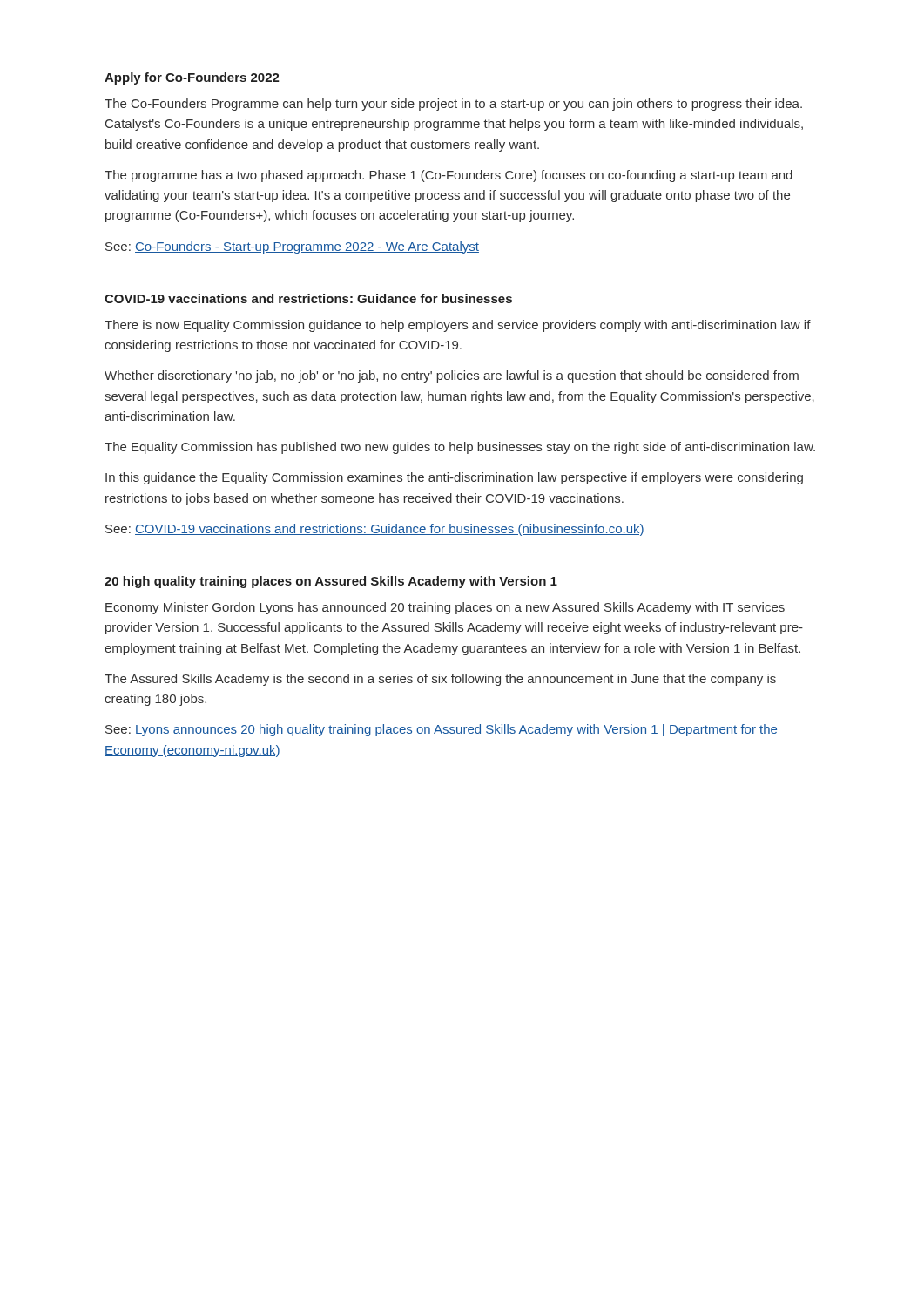Find the section header containing "Apply for Co-Founders"

(192, 77)
